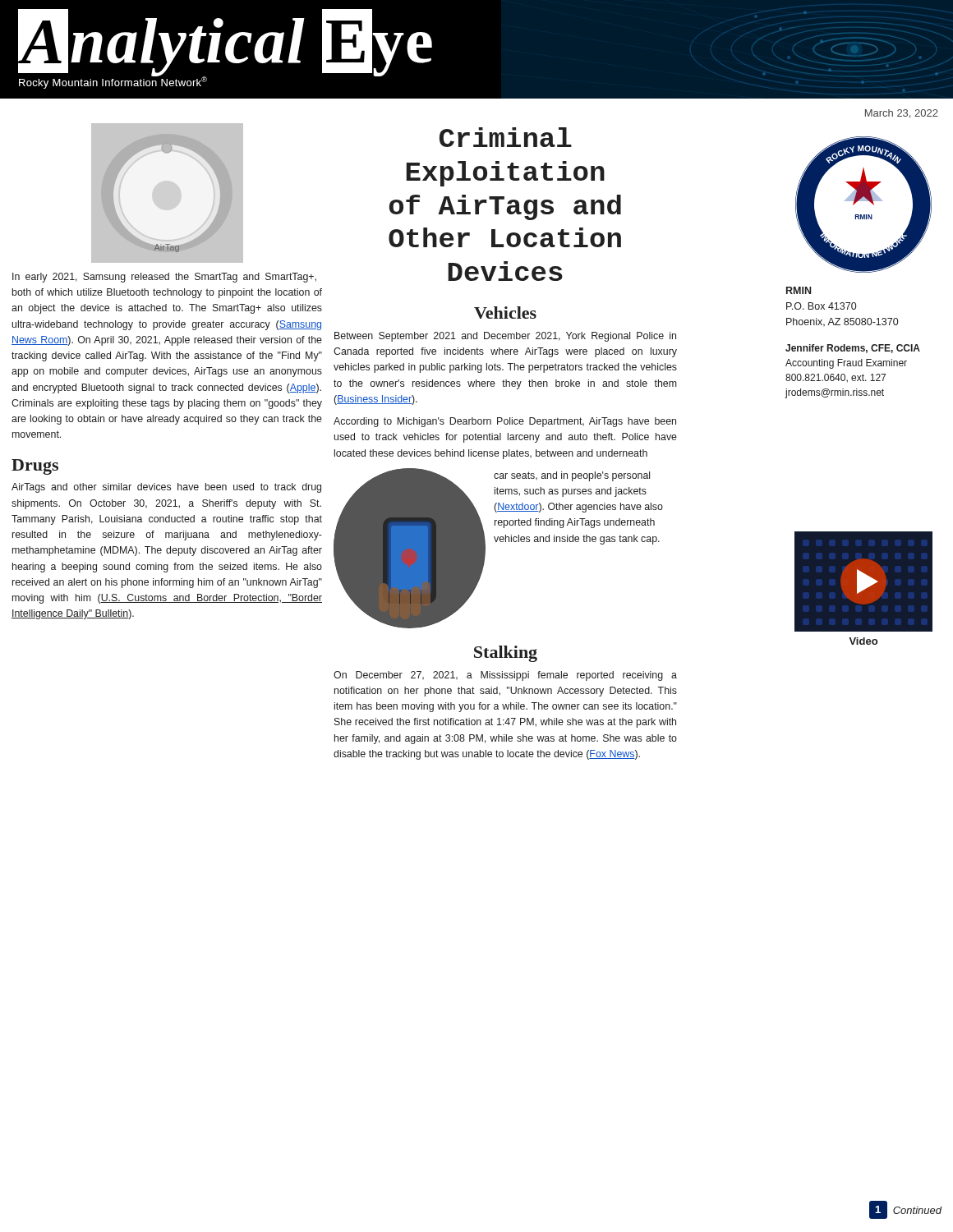
Task: Find the block on this page that starts "In early 2021, Samsung released the SmartTag"
Action: pos(167,356)
